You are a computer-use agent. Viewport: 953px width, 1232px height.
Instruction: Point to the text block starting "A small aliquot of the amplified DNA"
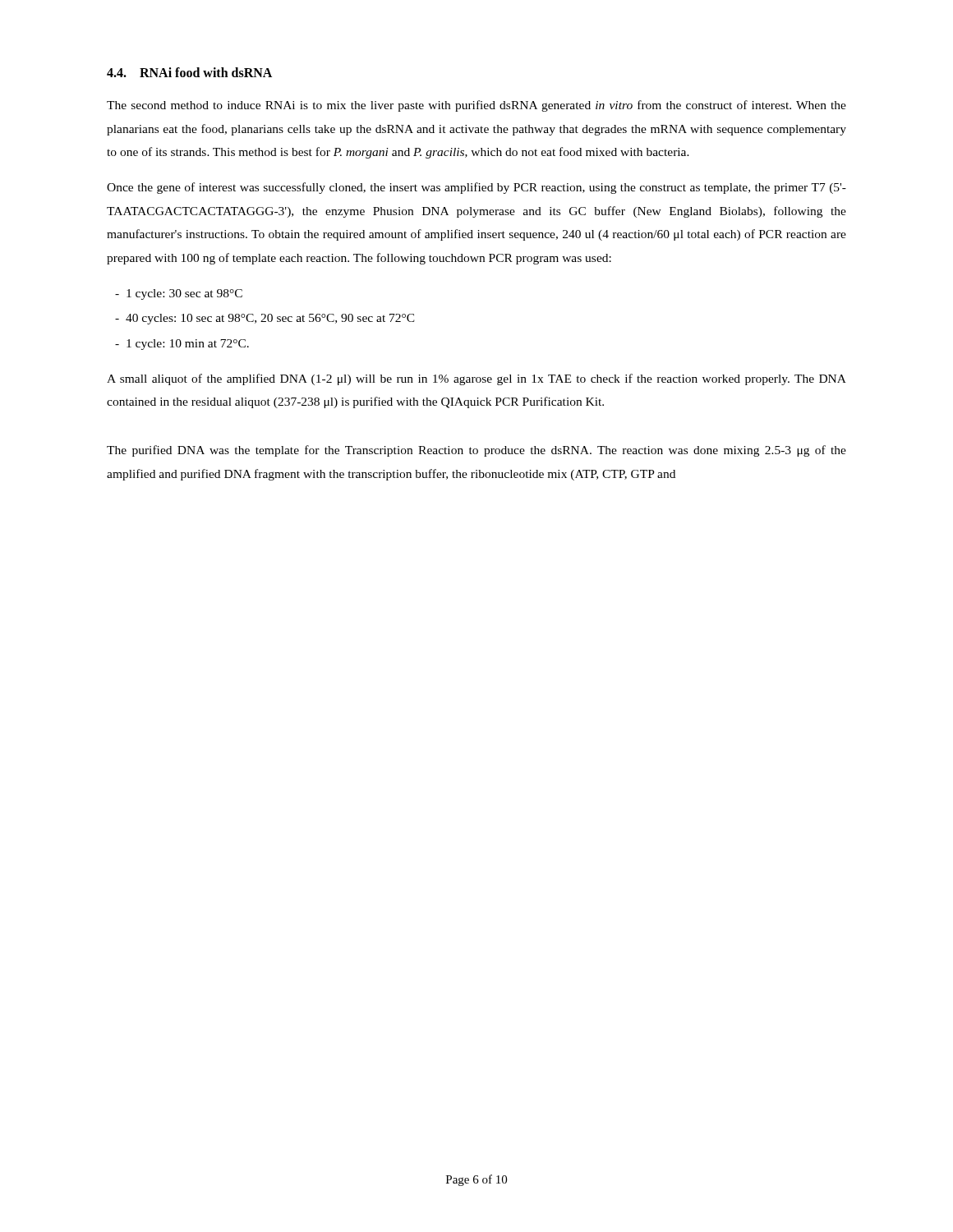click(476, 390)
